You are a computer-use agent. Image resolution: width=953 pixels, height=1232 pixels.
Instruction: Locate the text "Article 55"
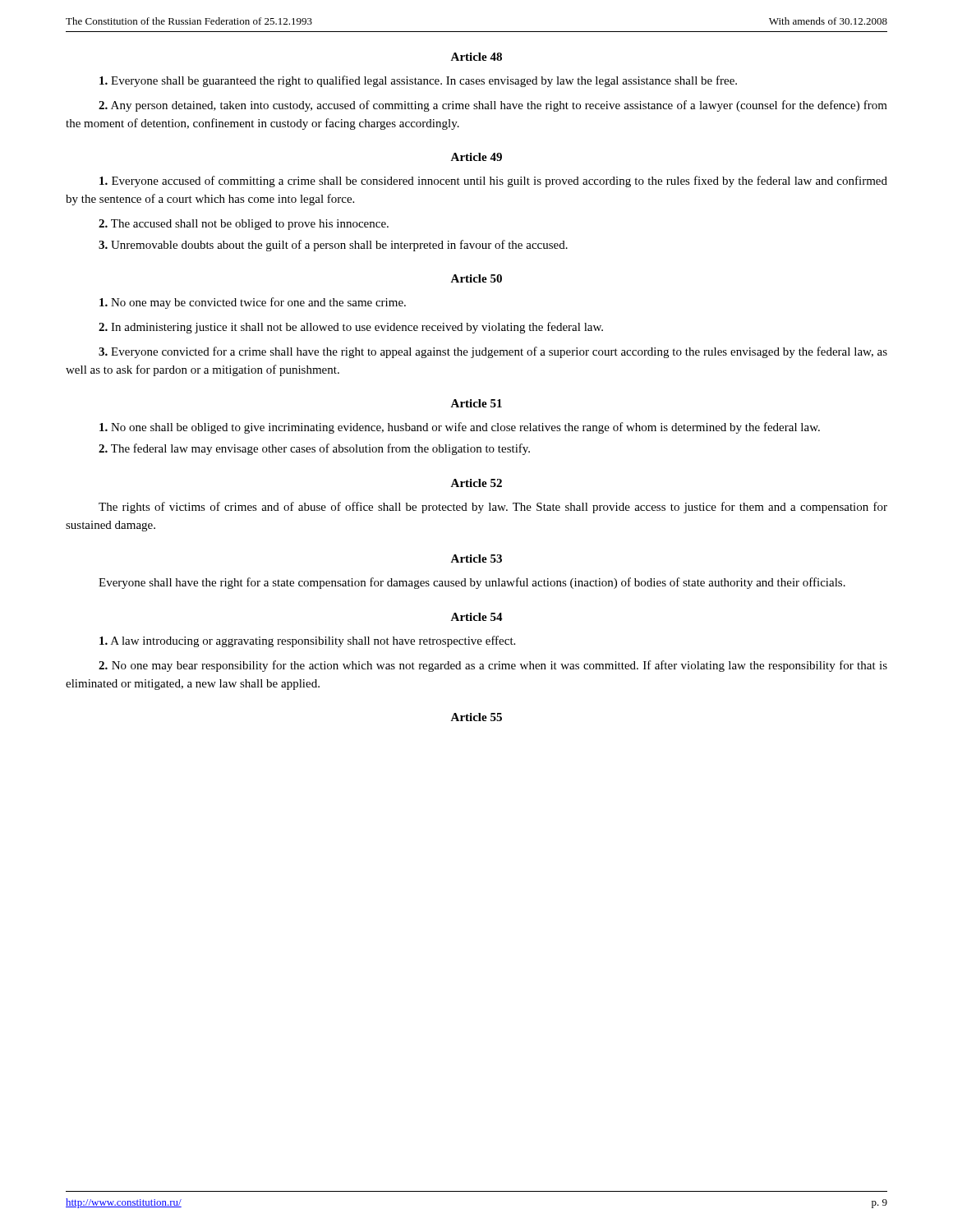pyautogui.click(x=476, y=717)
